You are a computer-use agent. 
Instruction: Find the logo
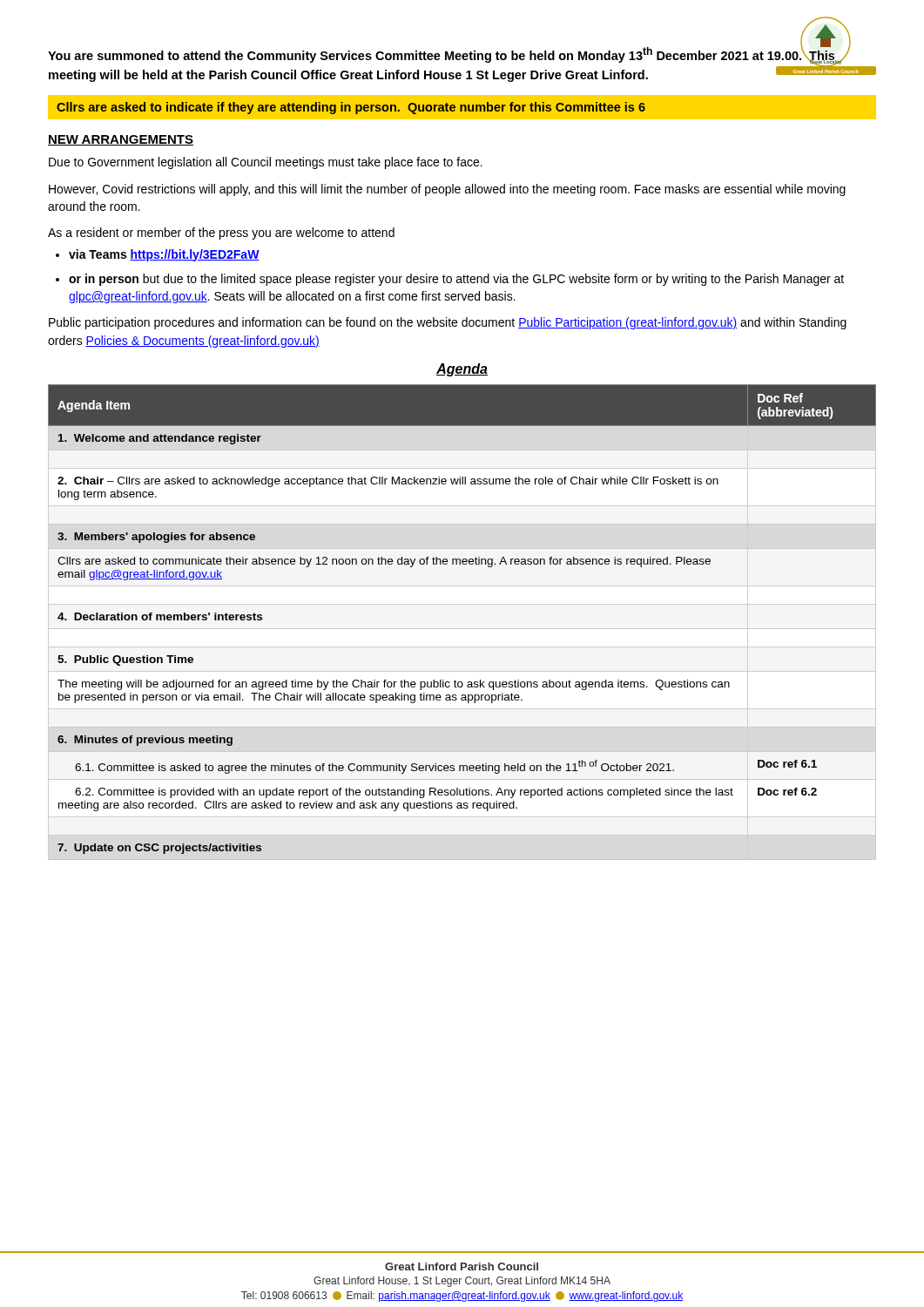pos(826,47)
